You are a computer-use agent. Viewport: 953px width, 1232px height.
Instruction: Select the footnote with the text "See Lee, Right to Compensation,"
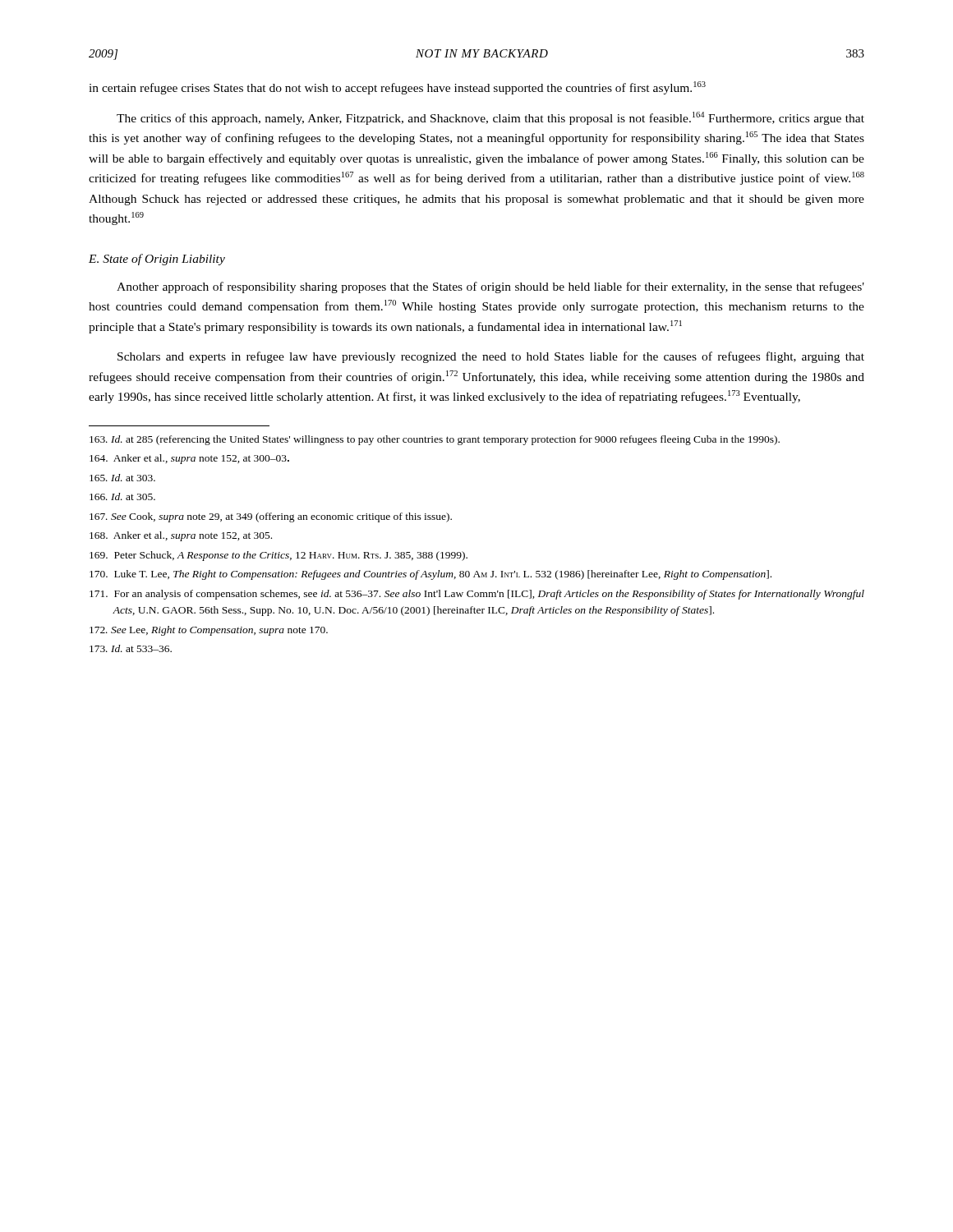point(209,629)
